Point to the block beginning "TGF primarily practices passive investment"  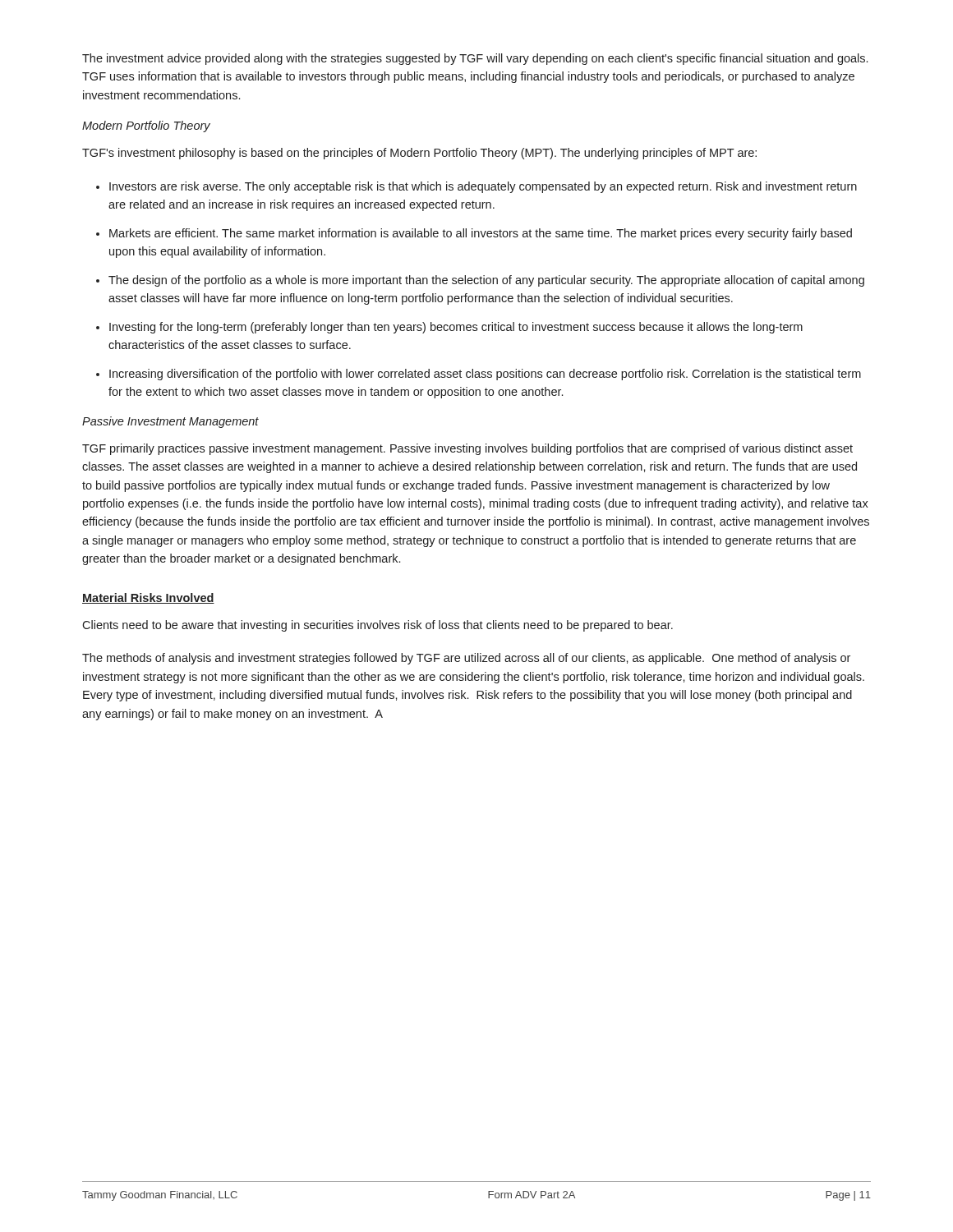click(476, 503)
